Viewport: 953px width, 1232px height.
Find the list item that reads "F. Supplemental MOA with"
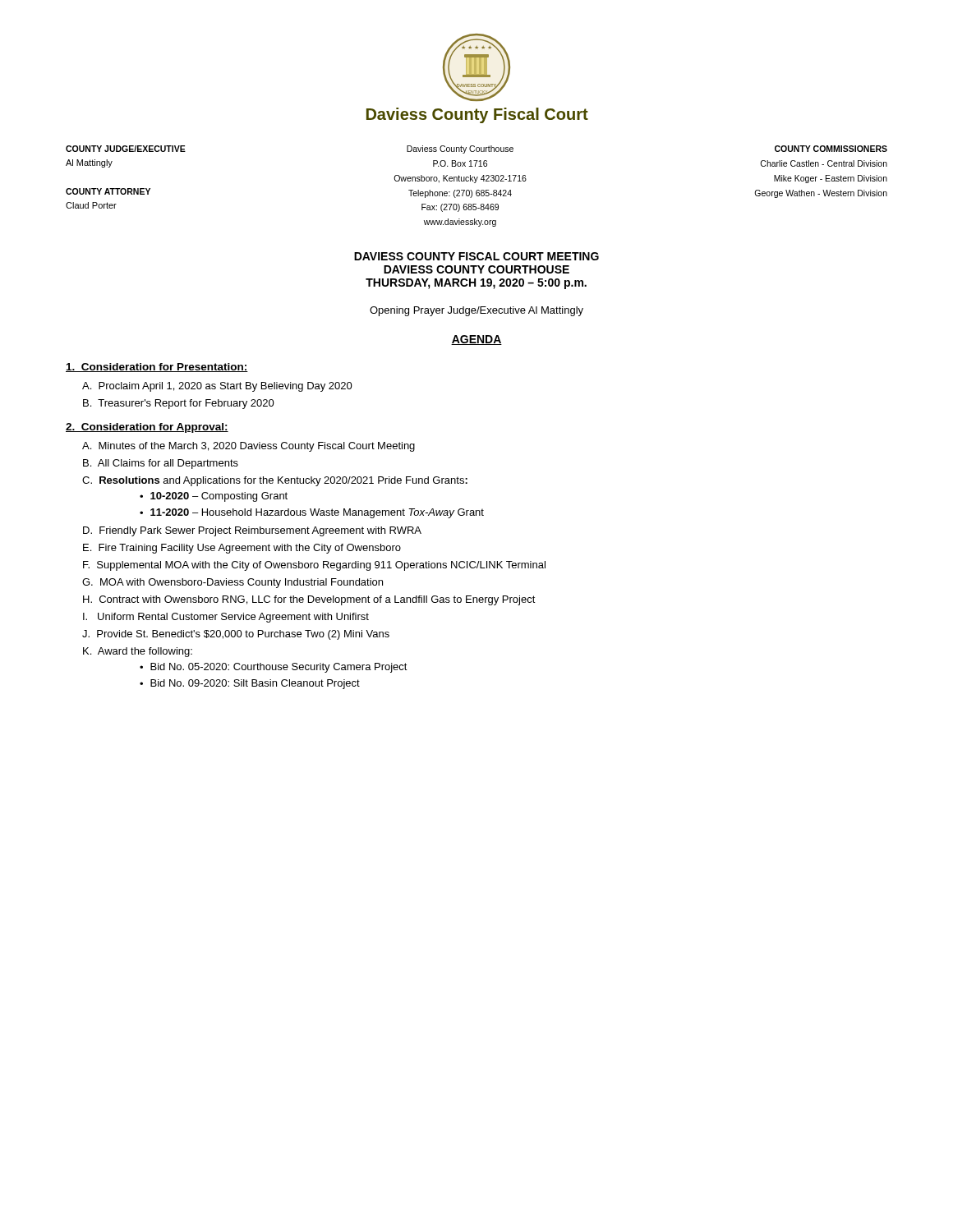click(x=314, y=565)
